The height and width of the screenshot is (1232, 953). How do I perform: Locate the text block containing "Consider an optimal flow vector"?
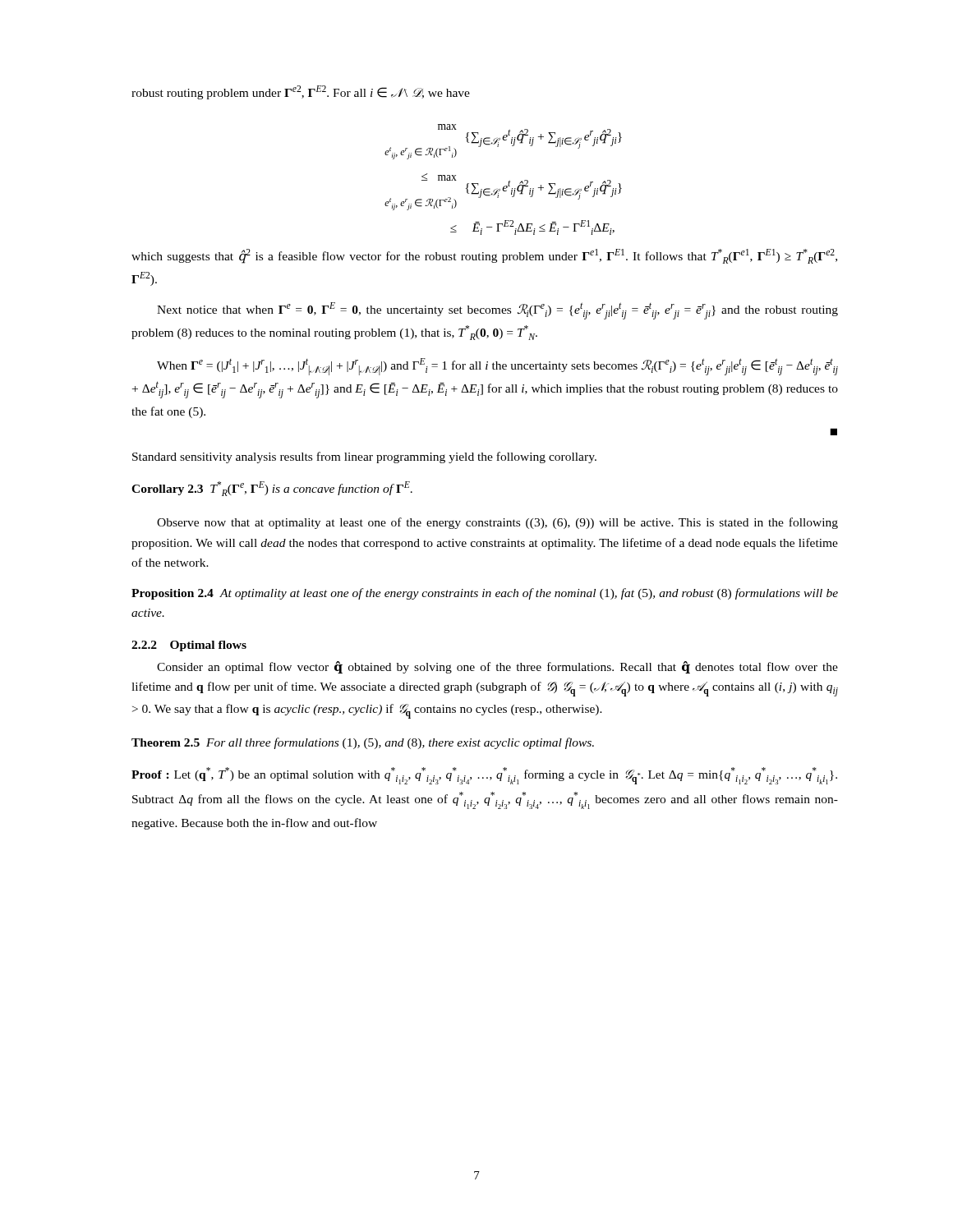[x=485, y=689]
